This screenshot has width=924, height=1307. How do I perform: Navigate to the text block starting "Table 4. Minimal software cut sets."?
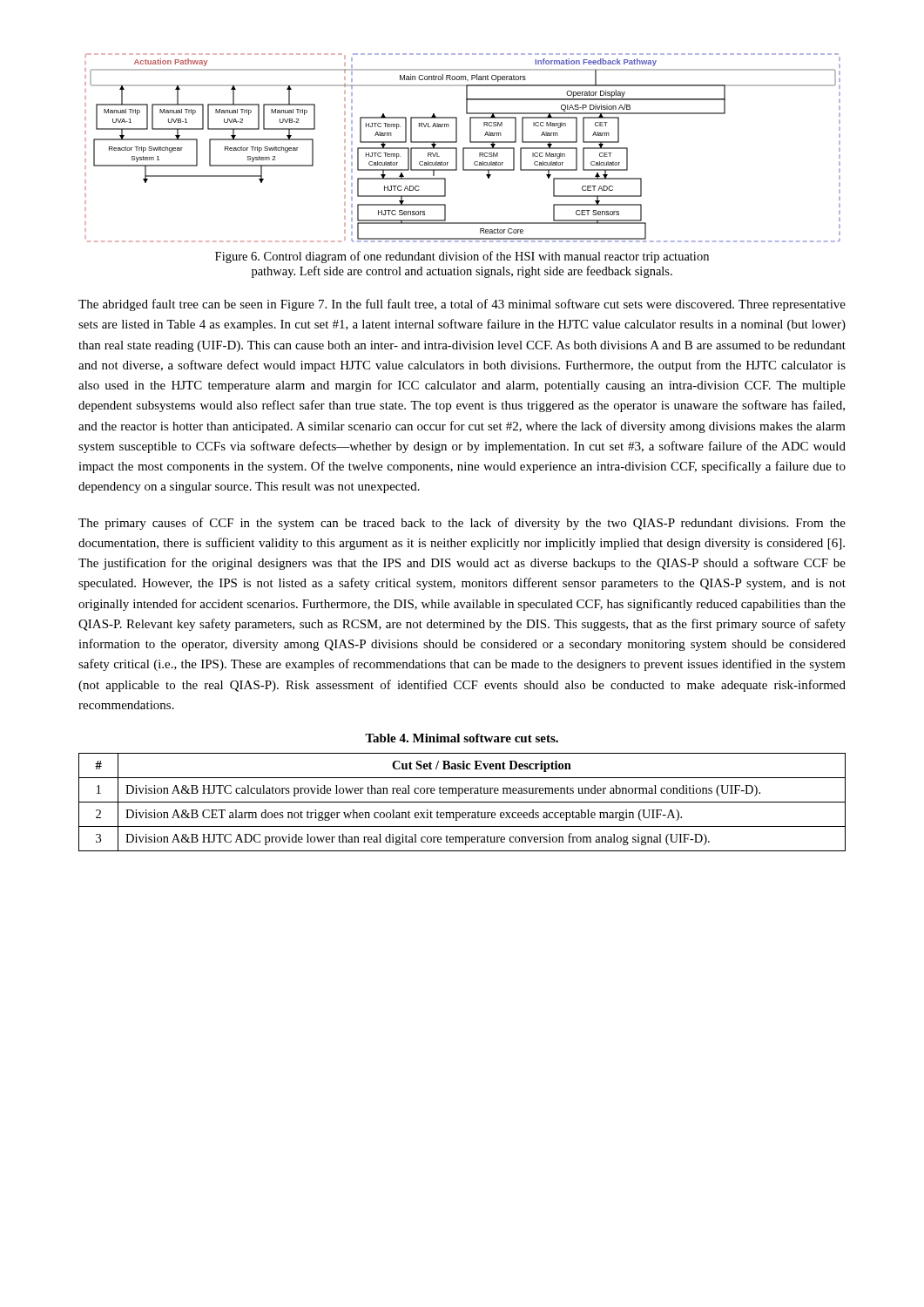pyautogui.click(x=462, y=738)
